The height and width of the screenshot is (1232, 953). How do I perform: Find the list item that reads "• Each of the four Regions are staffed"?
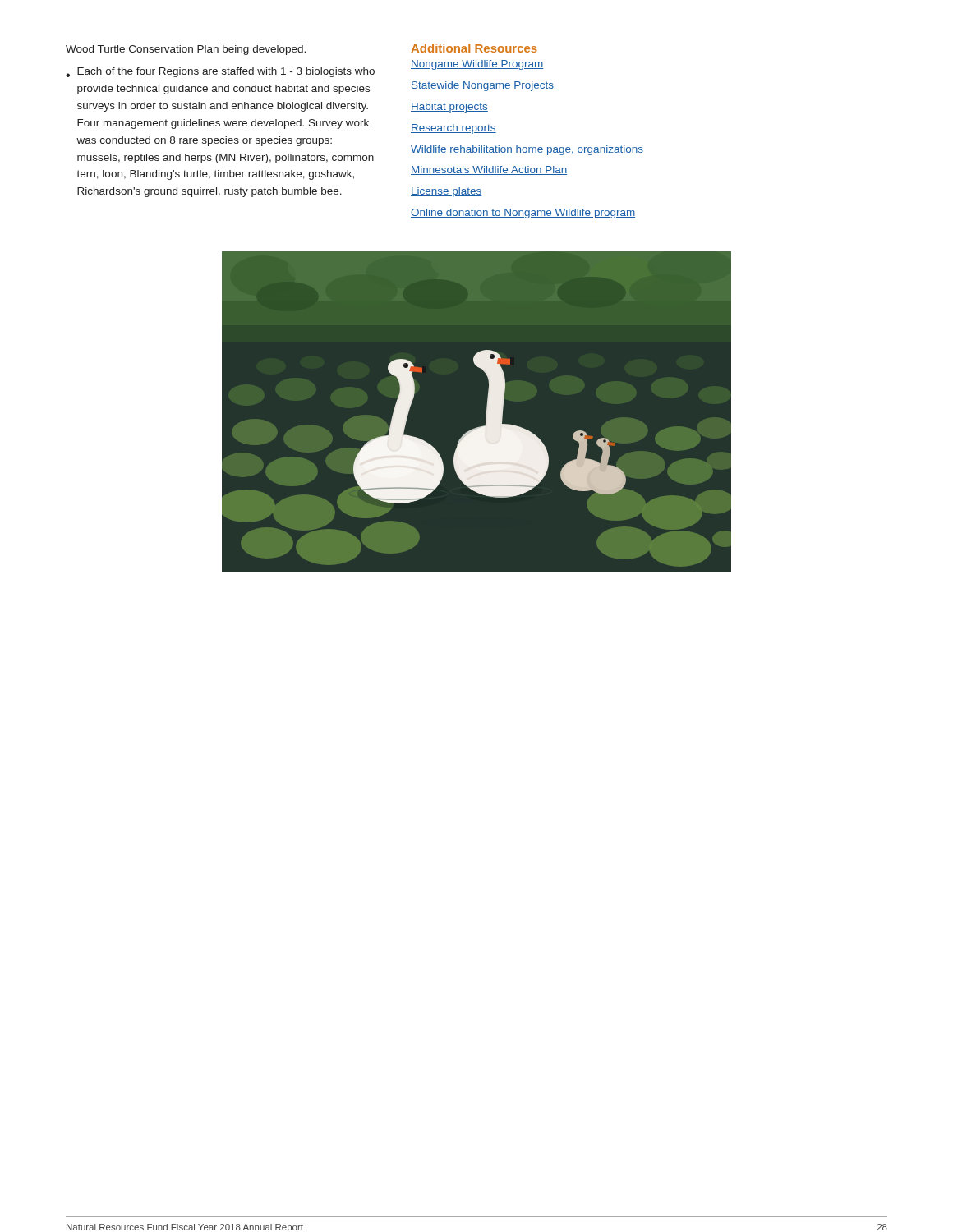pos(222,132)
